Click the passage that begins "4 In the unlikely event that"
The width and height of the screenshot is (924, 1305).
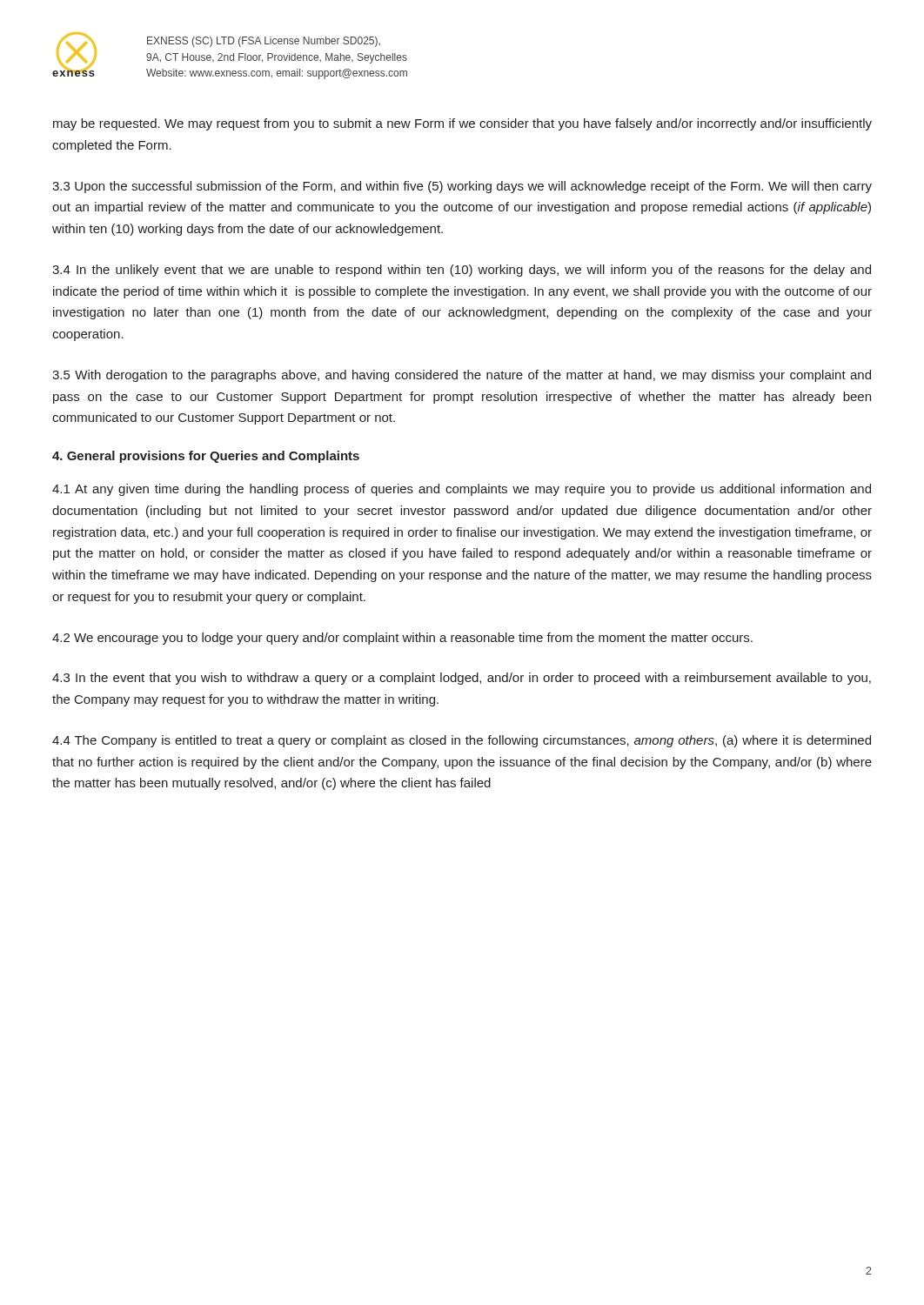coord(462,301)
